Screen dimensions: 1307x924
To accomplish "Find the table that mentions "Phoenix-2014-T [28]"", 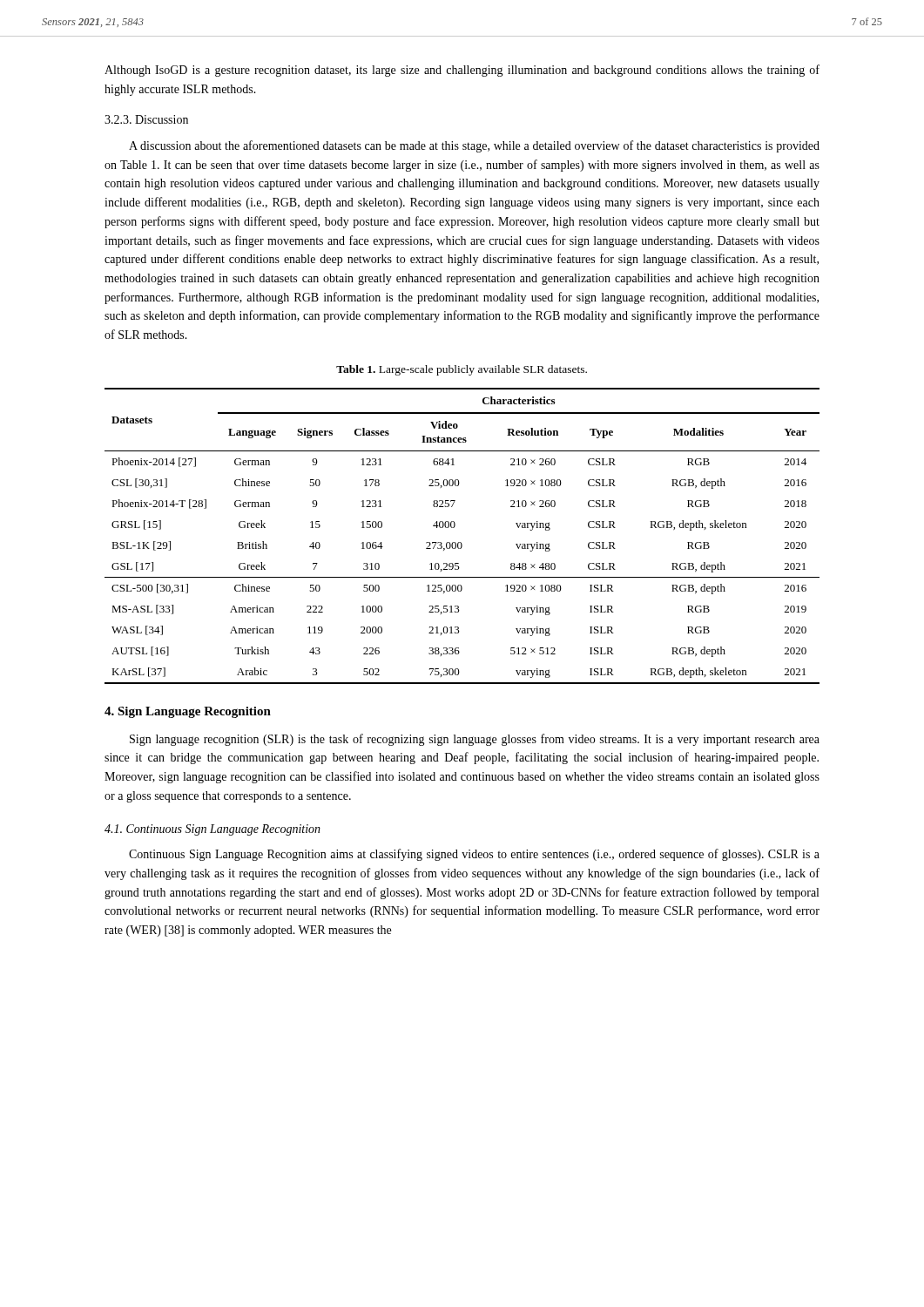I will point(462,535).
